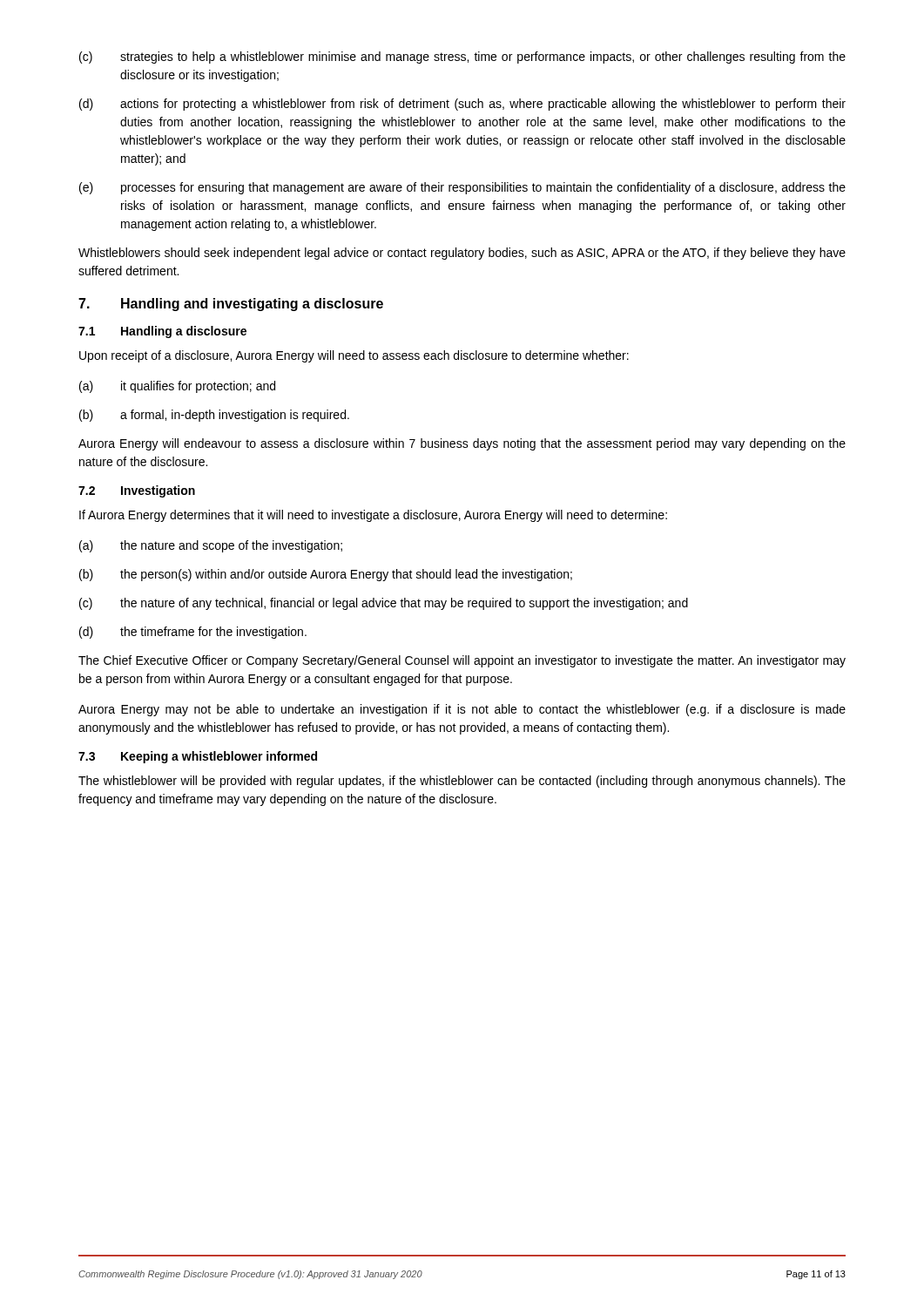Click on the section header containing "7.2 Investigation"
Image resolution: width=924 pixels, height=1307 pixels.
click(137, 491)
